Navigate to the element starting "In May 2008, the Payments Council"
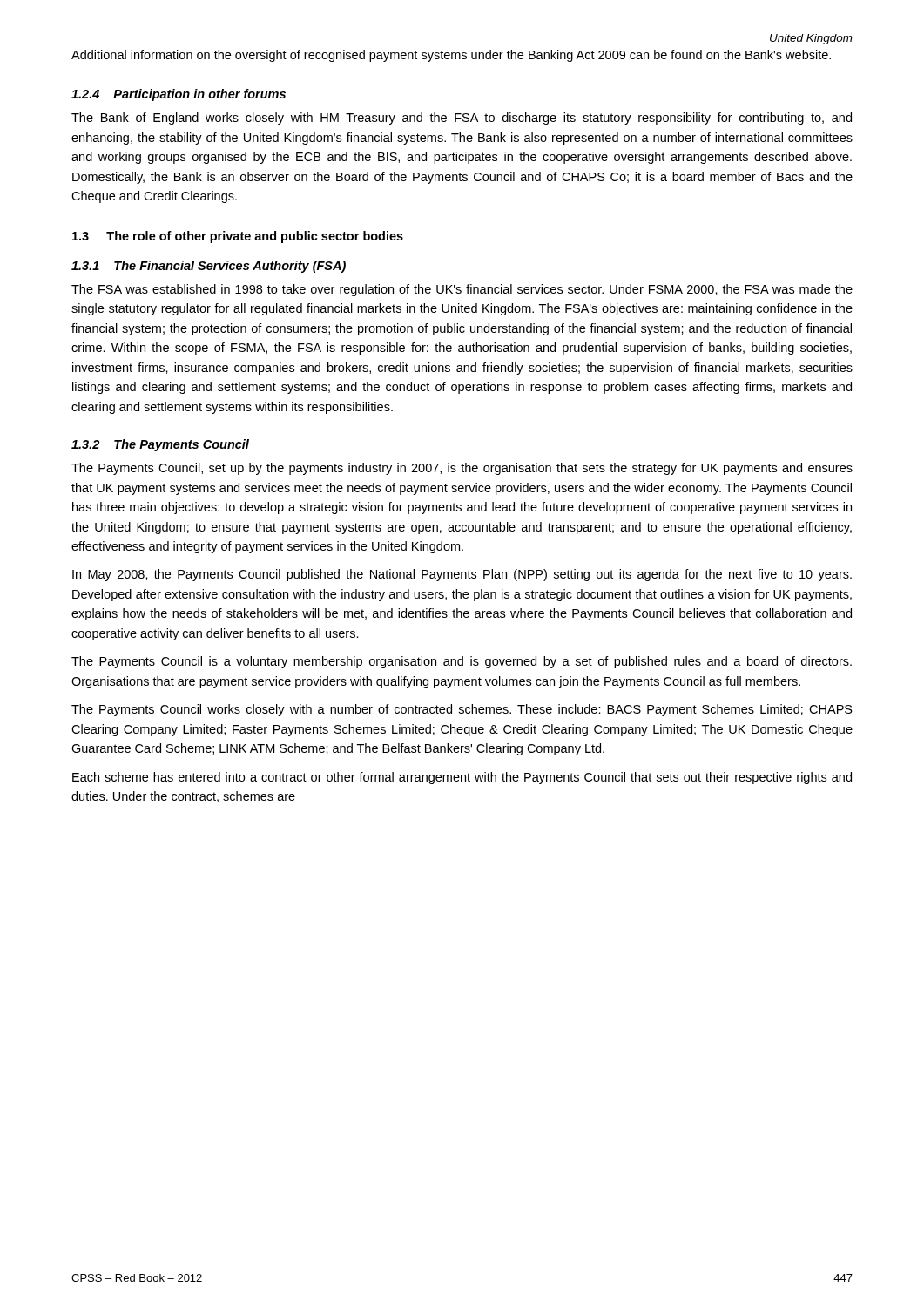924x1307 pixels. [x=462, y=604]
